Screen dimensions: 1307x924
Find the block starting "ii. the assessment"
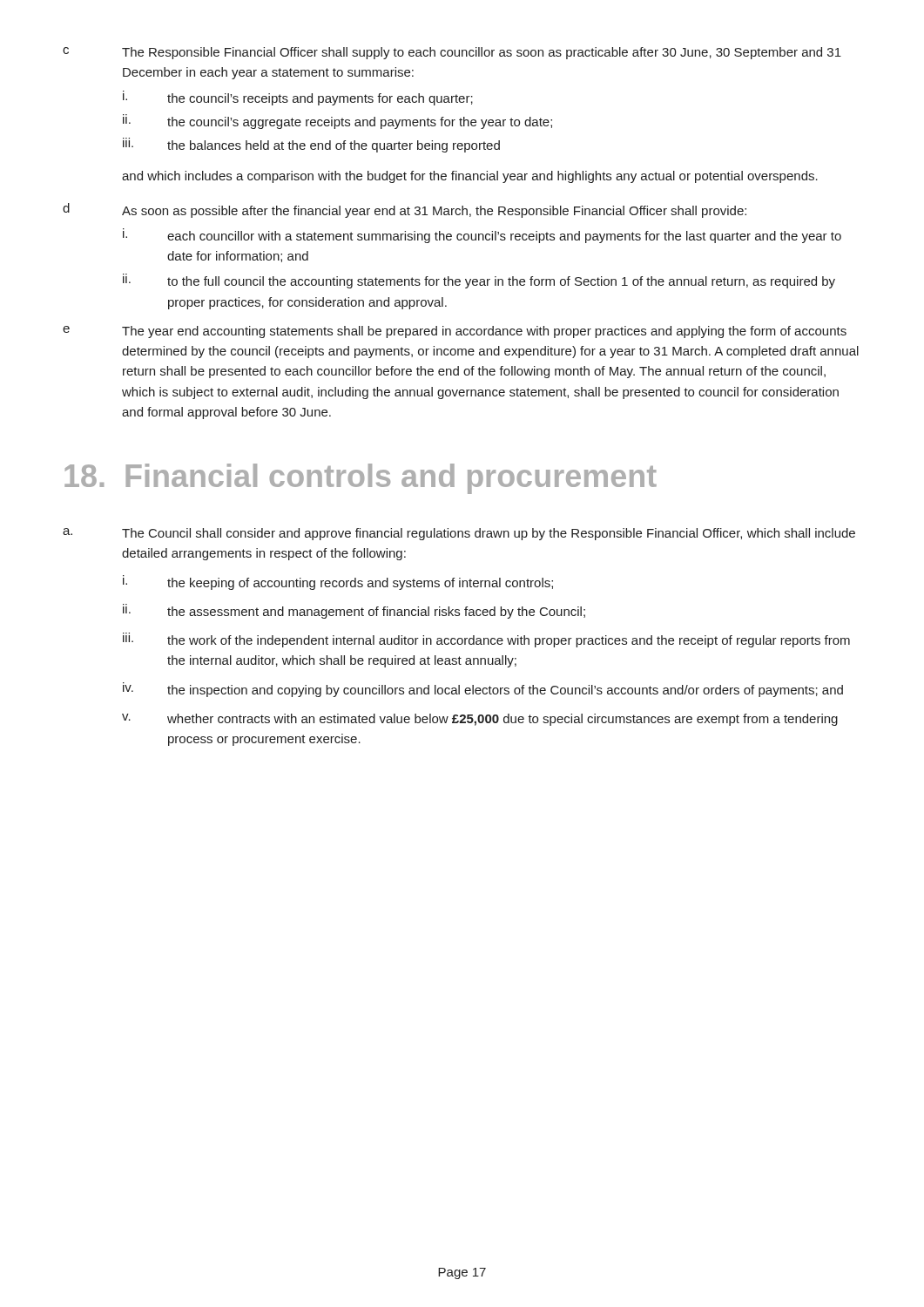pos(492,611)
